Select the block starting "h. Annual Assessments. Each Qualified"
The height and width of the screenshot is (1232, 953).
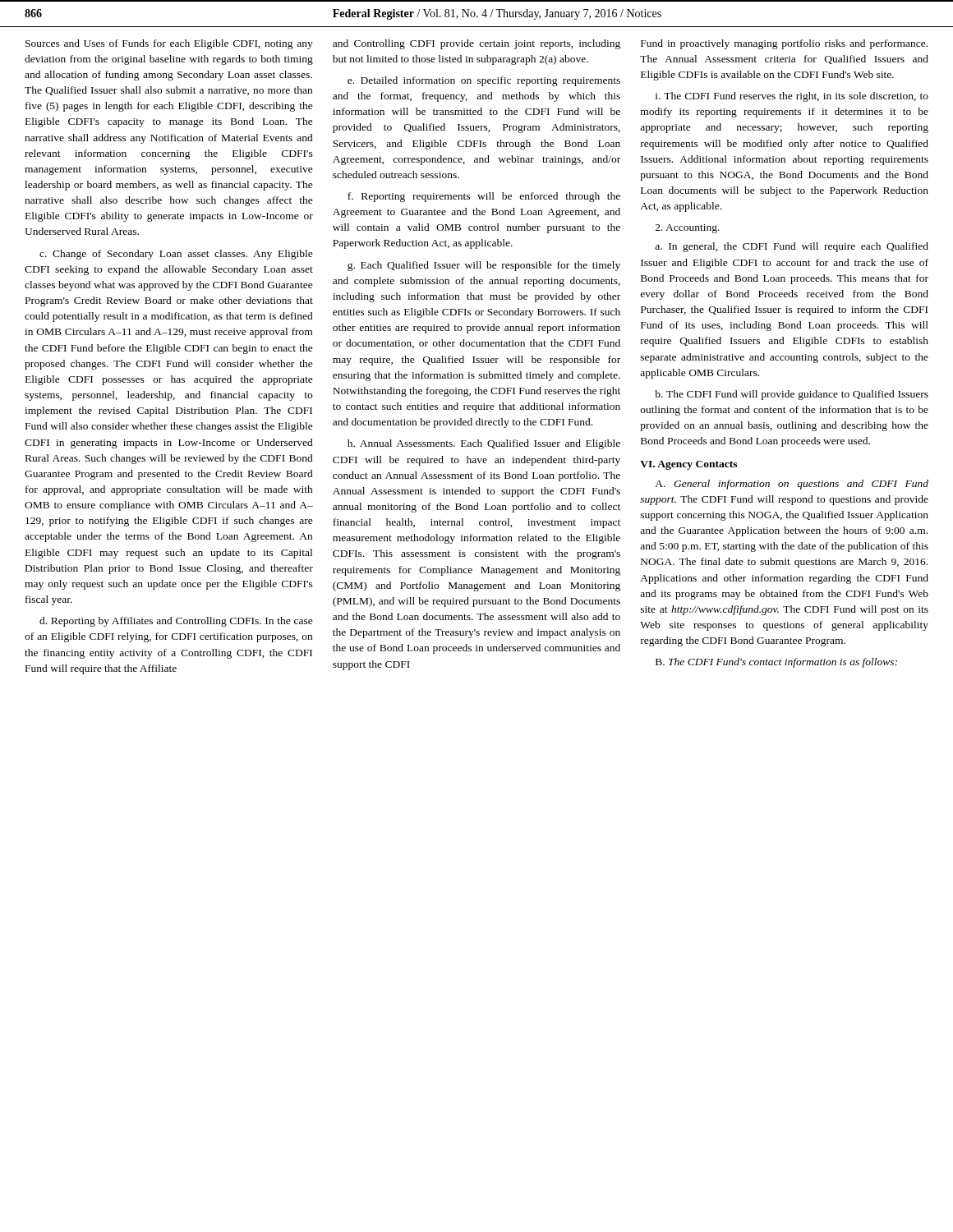(477, 554)
